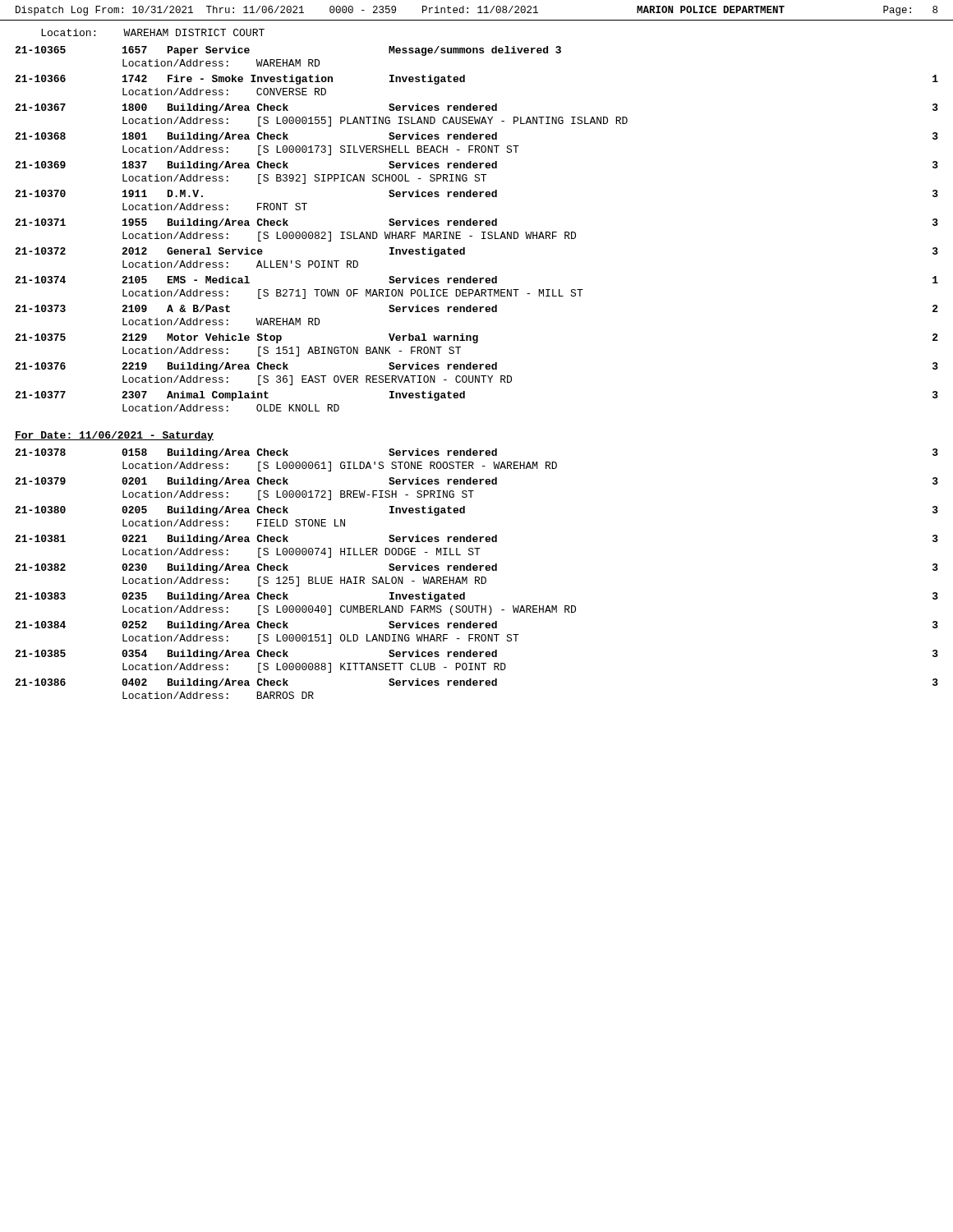
Task: Locate the text starting "21-10372 2012 General Service Investigated 3 Location/Address: ALLEN'S"
Action: coord(37,252)
